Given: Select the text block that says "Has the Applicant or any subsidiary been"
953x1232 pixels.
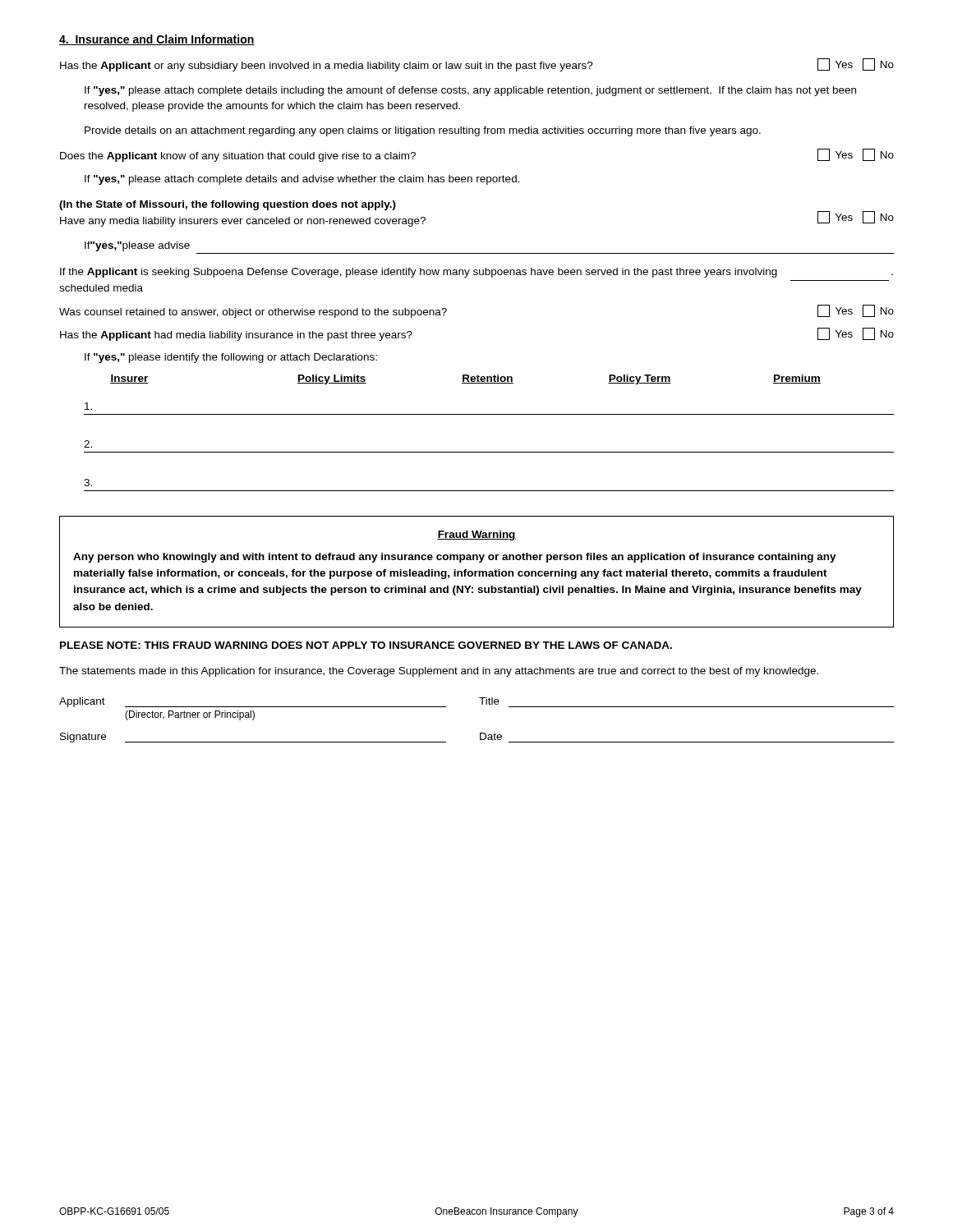Looking at the screenshot, I should [476, 66].
